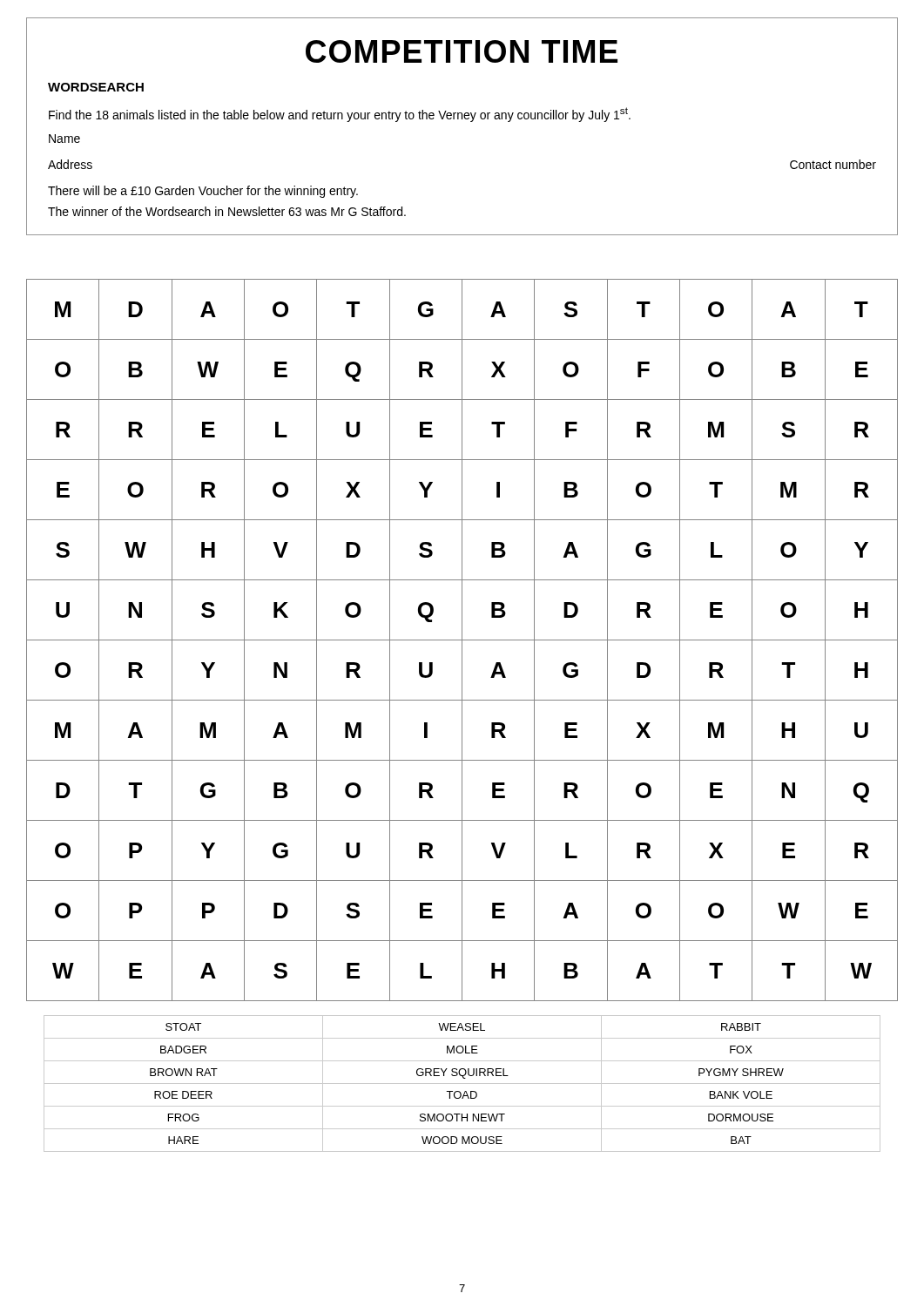Image resolution: width=924 pixels, height=1307 pixels.
Task: Find the table that mentions "M D A O T"
Action: click(462, 640)
